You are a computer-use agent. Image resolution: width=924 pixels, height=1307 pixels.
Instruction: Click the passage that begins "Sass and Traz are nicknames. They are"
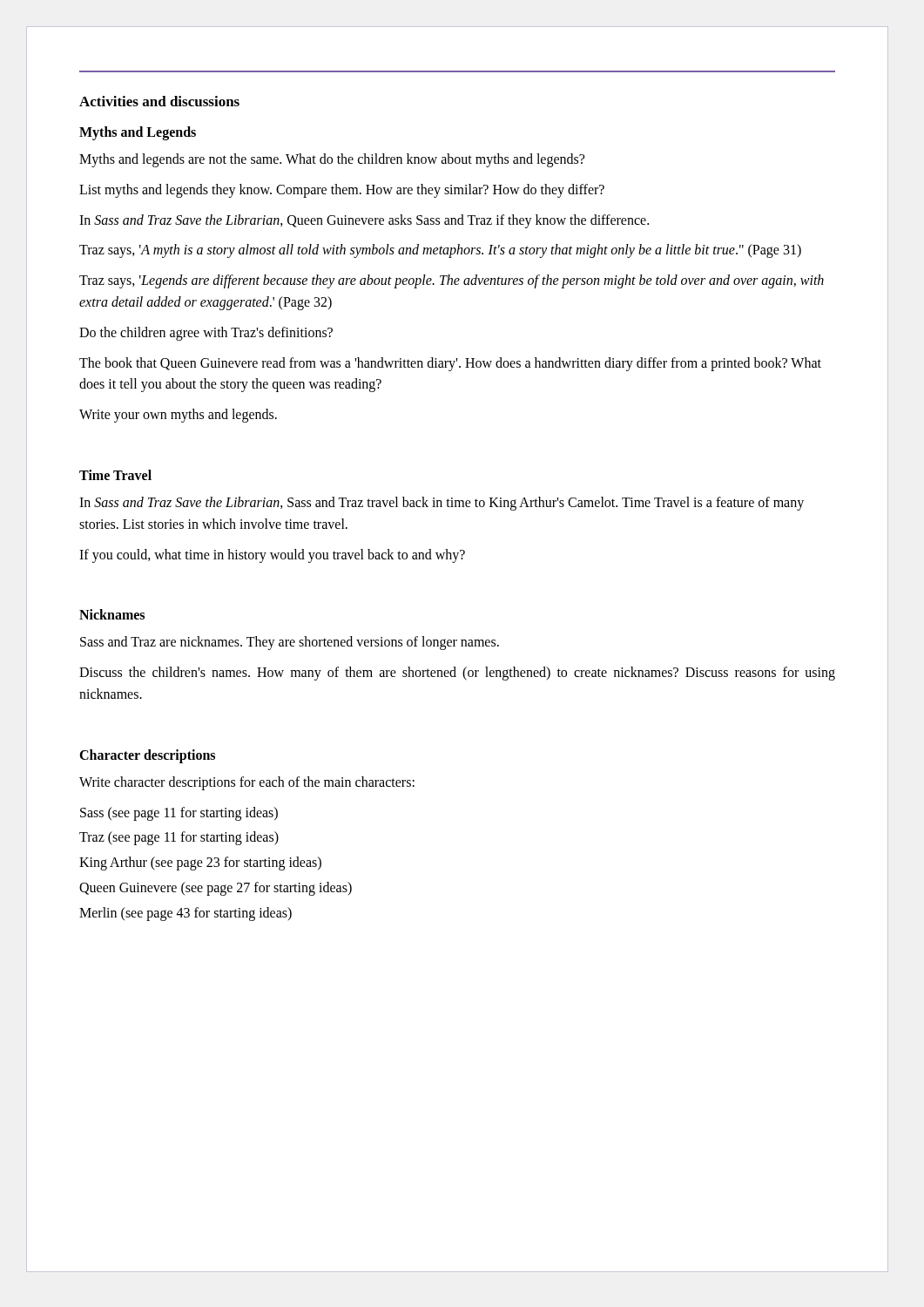289,642
